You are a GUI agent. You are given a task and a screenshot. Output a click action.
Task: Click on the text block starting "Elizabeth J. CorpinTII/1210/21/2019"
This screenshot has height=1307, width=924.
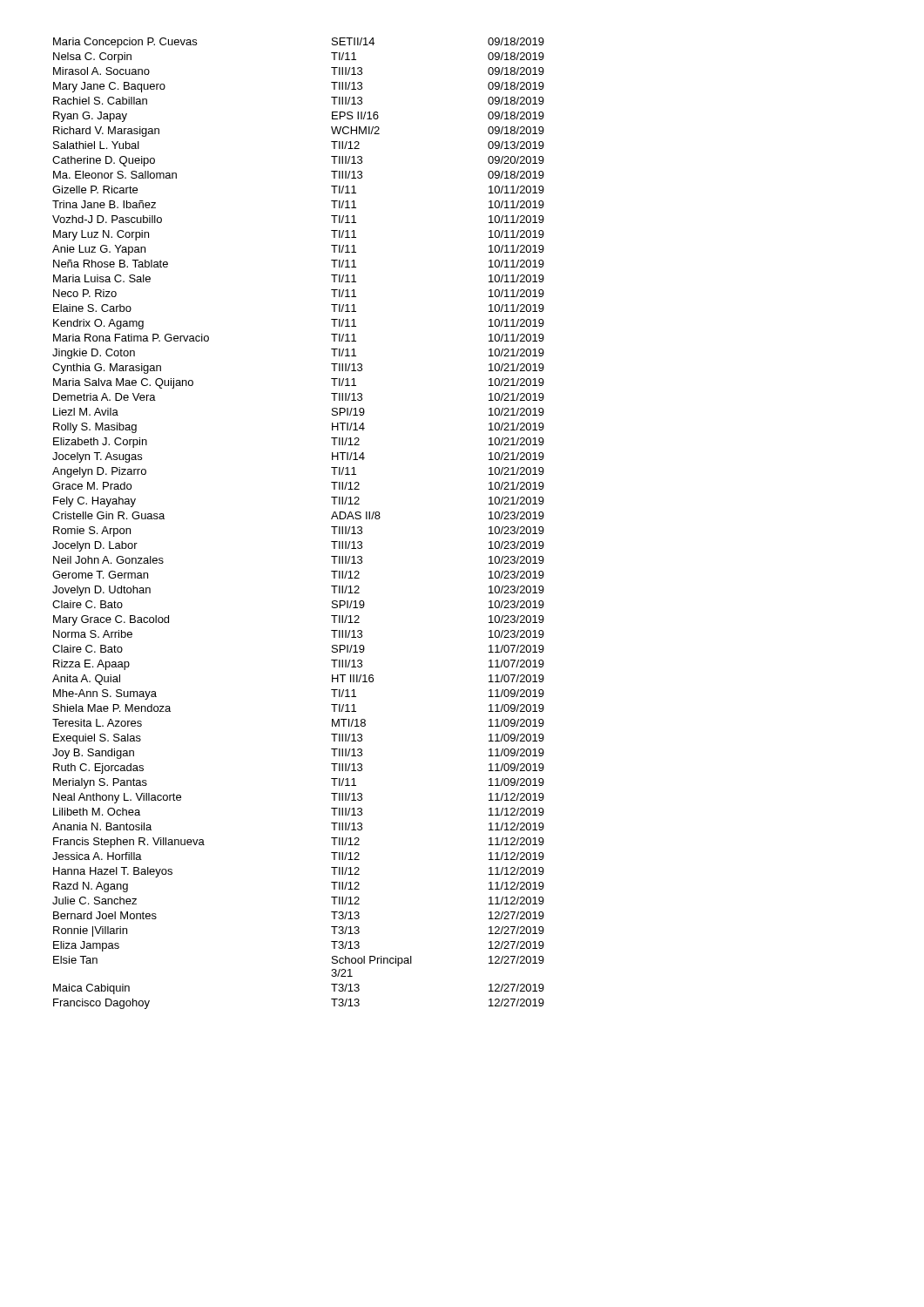tap(340, 441)
